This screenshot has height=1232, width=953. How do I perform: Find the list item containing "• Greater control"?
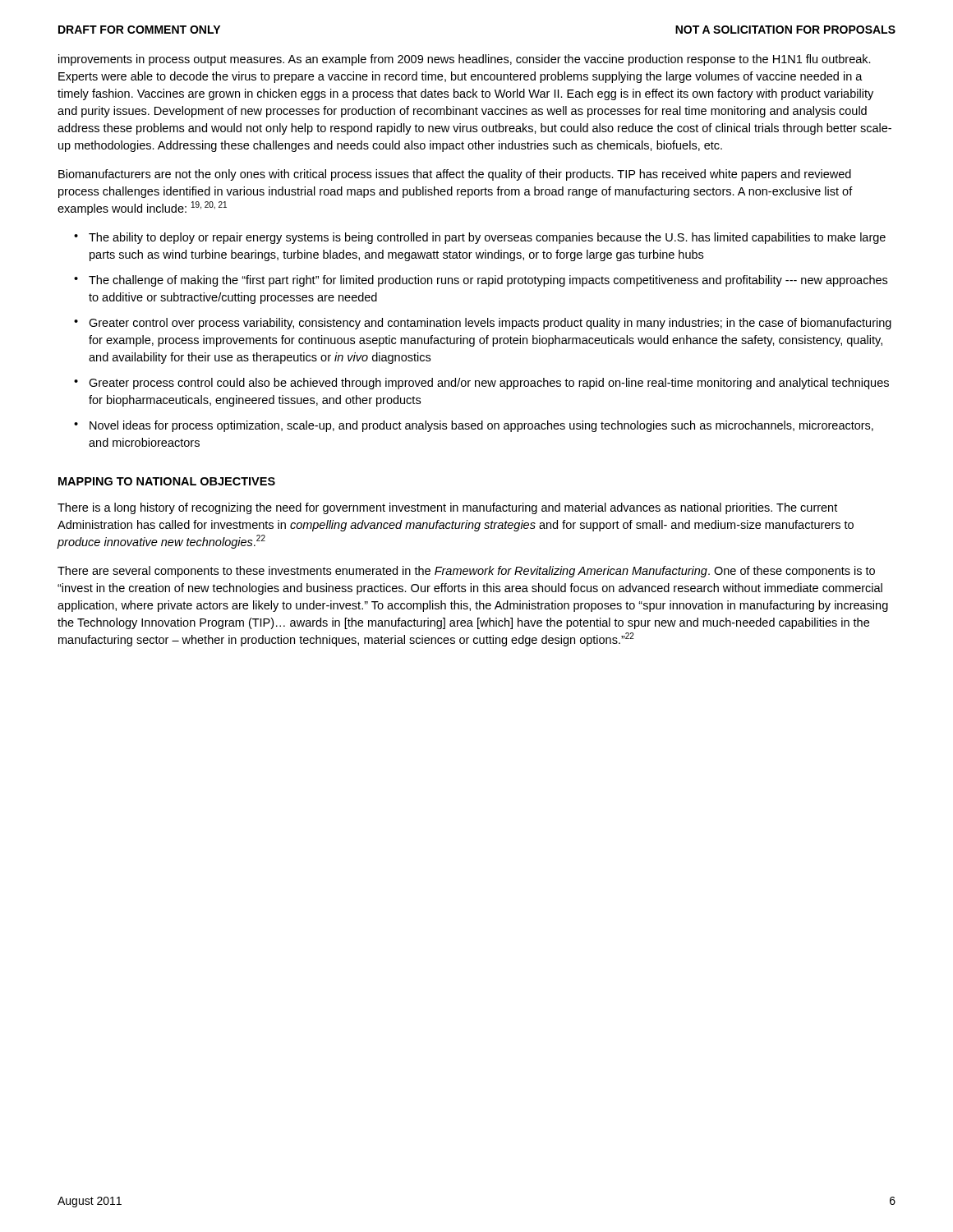pyautogui.click(x=485, y=341)
